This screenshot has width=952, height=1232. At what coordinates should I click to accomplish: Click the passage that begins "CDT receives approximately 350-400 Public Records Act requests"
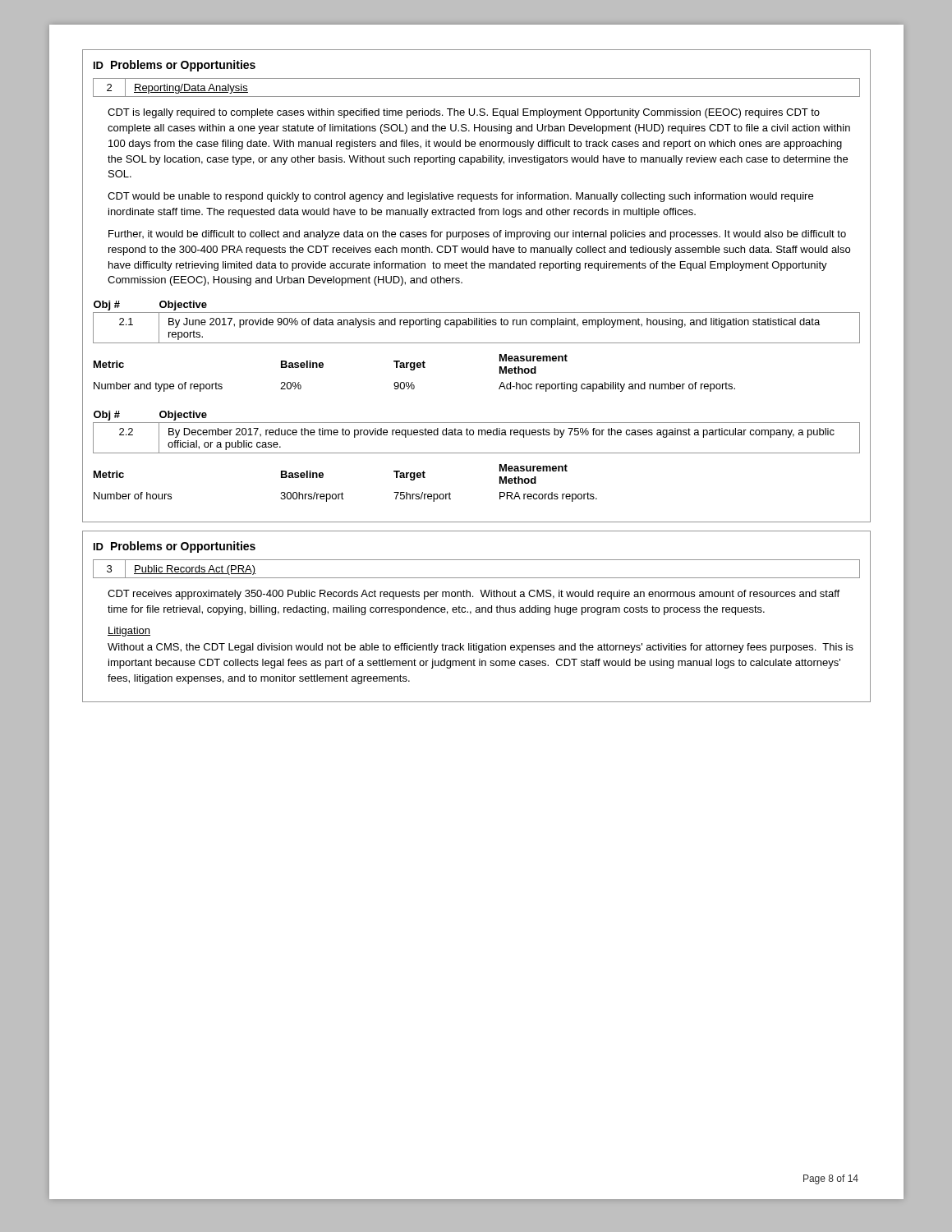(474, 601)
